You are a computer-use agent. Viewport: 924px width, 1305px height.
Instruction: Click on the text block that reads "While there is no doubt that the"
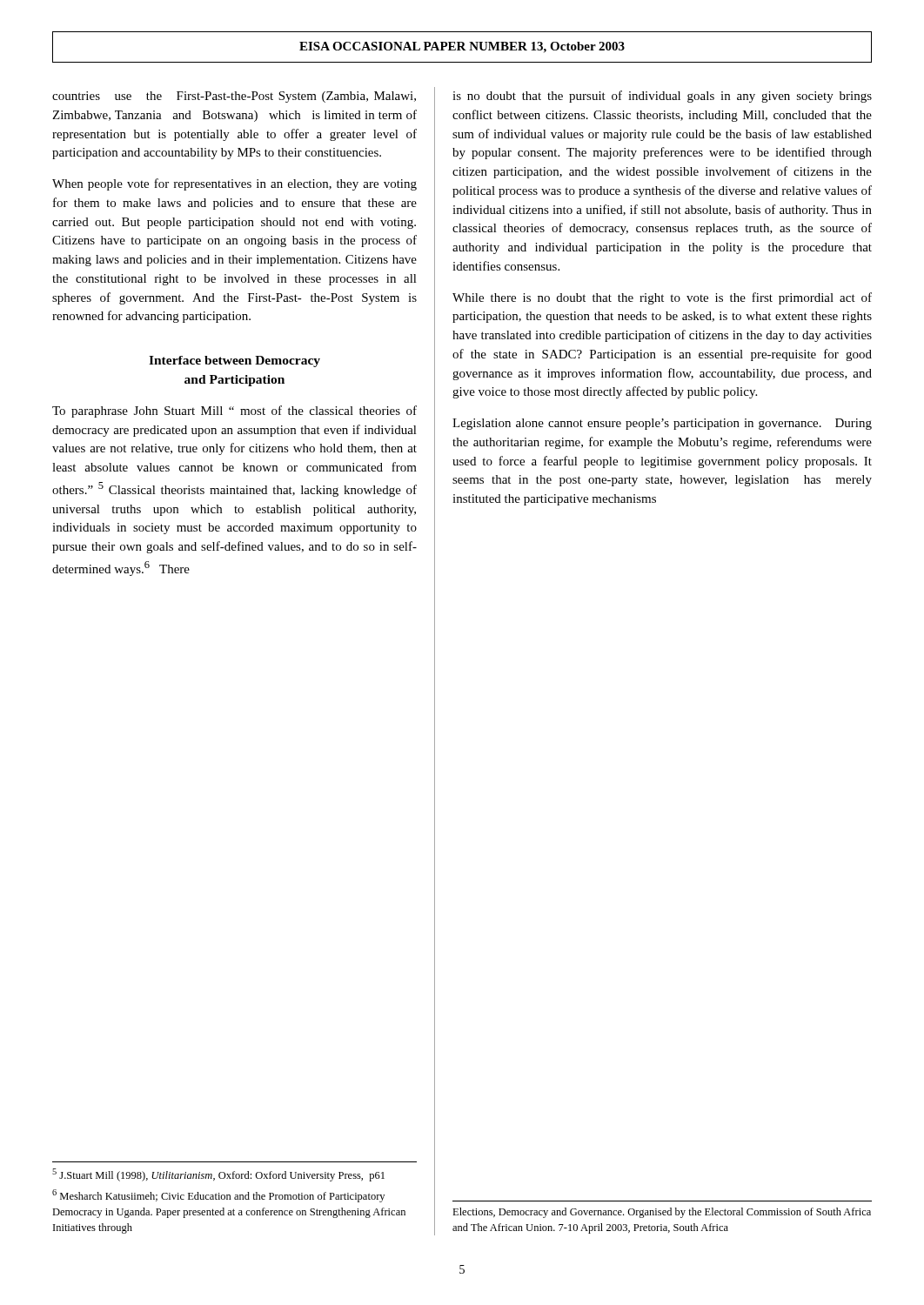pos(662,344)
